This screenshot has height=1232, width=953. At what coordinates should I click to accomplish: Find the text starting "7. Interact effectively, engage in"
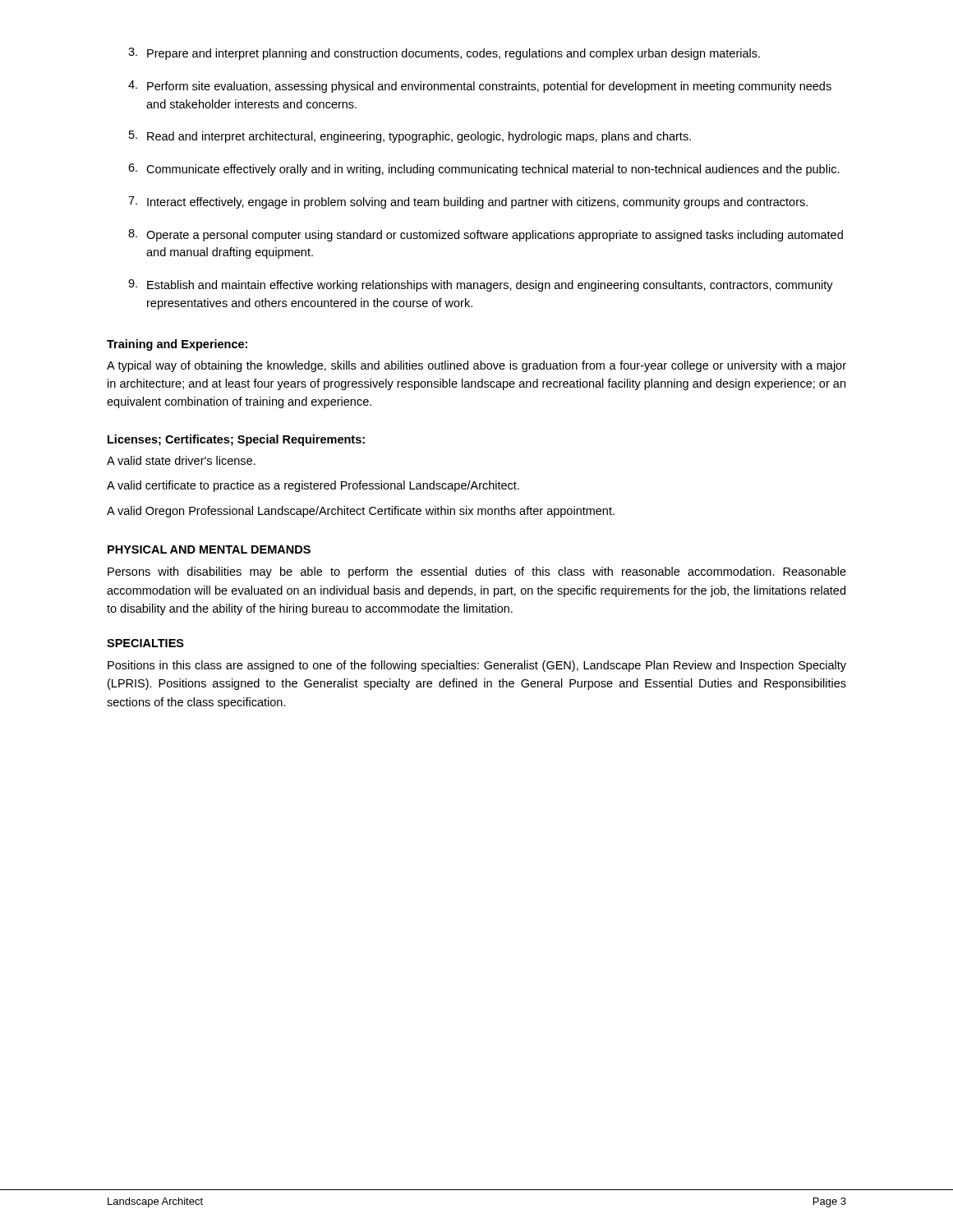tap(458, 203)
